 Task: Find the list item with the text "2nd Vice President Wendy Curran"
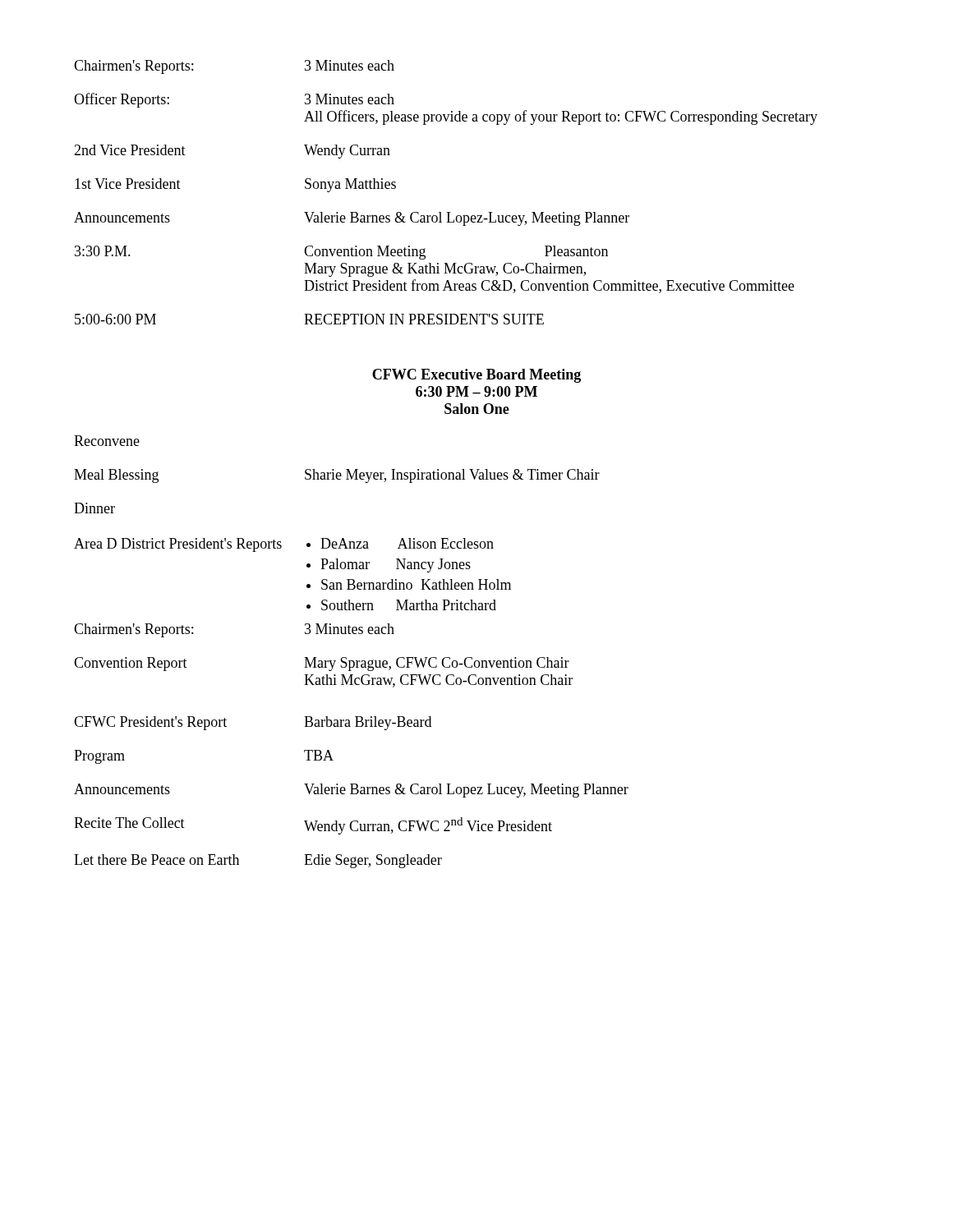[x=134, y=151]
